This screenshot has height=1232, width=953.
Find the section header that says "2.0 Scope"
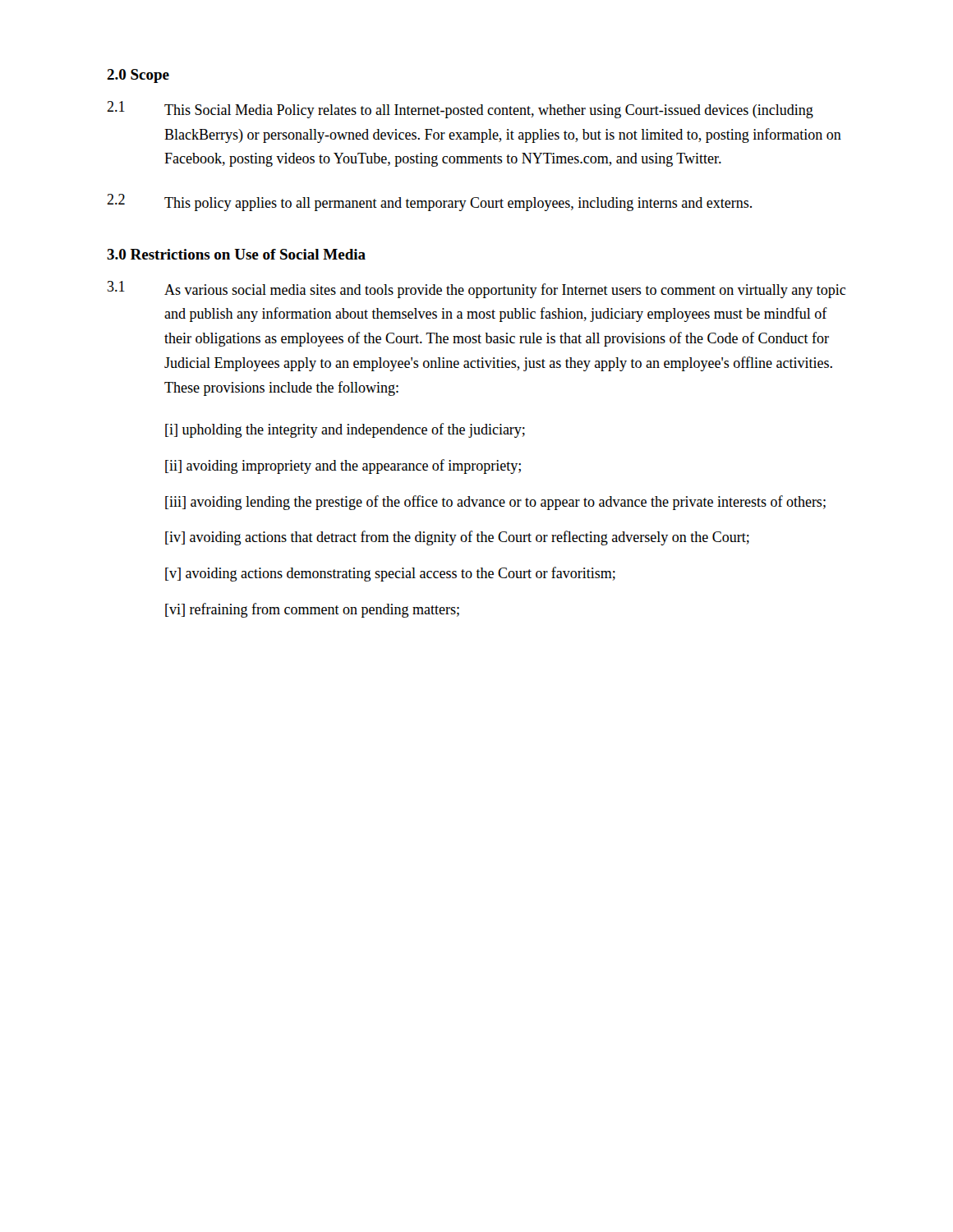point(138,74)
